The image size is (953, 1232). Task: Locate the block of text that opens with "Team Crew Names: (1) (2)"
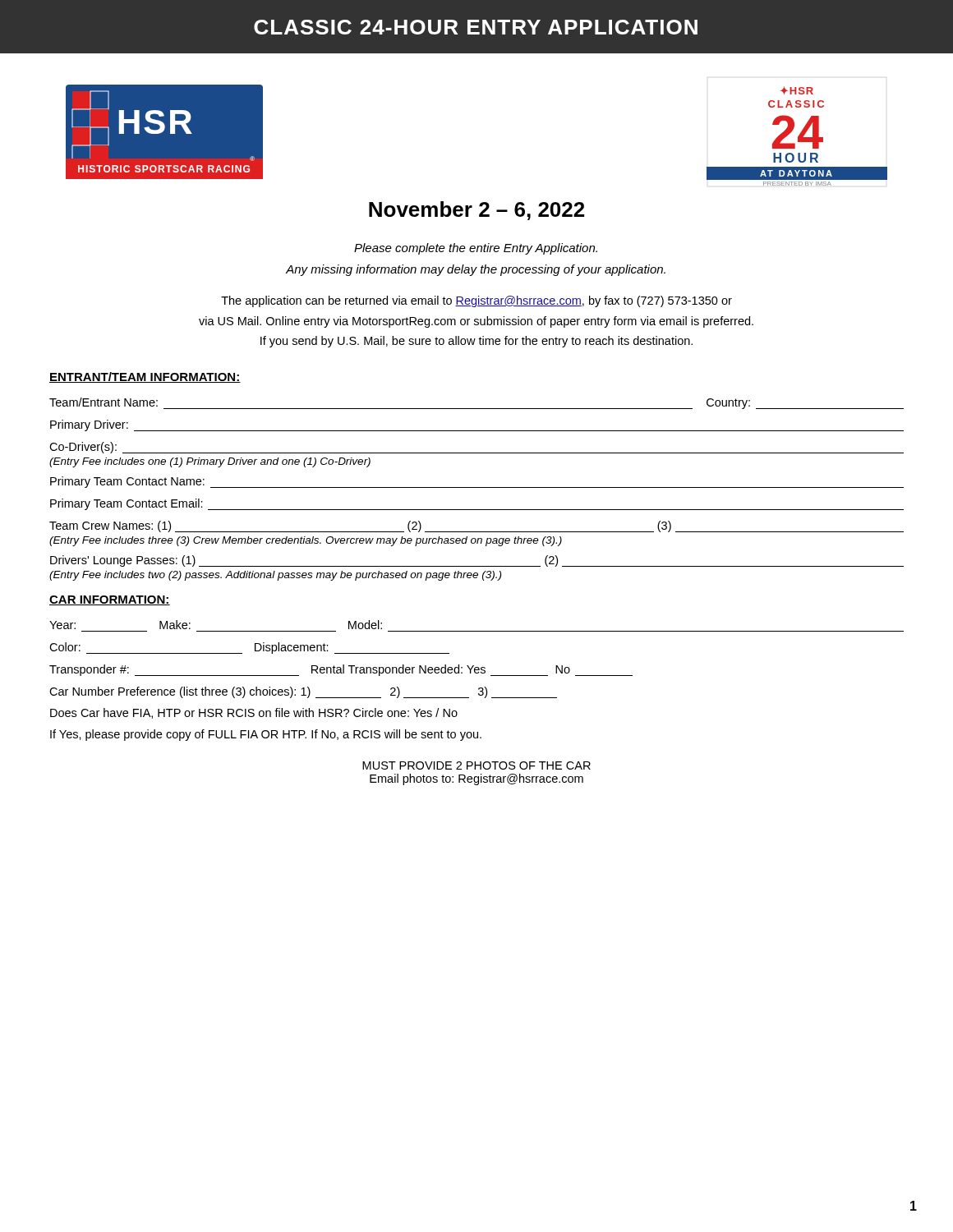click(x=476, y=532)
